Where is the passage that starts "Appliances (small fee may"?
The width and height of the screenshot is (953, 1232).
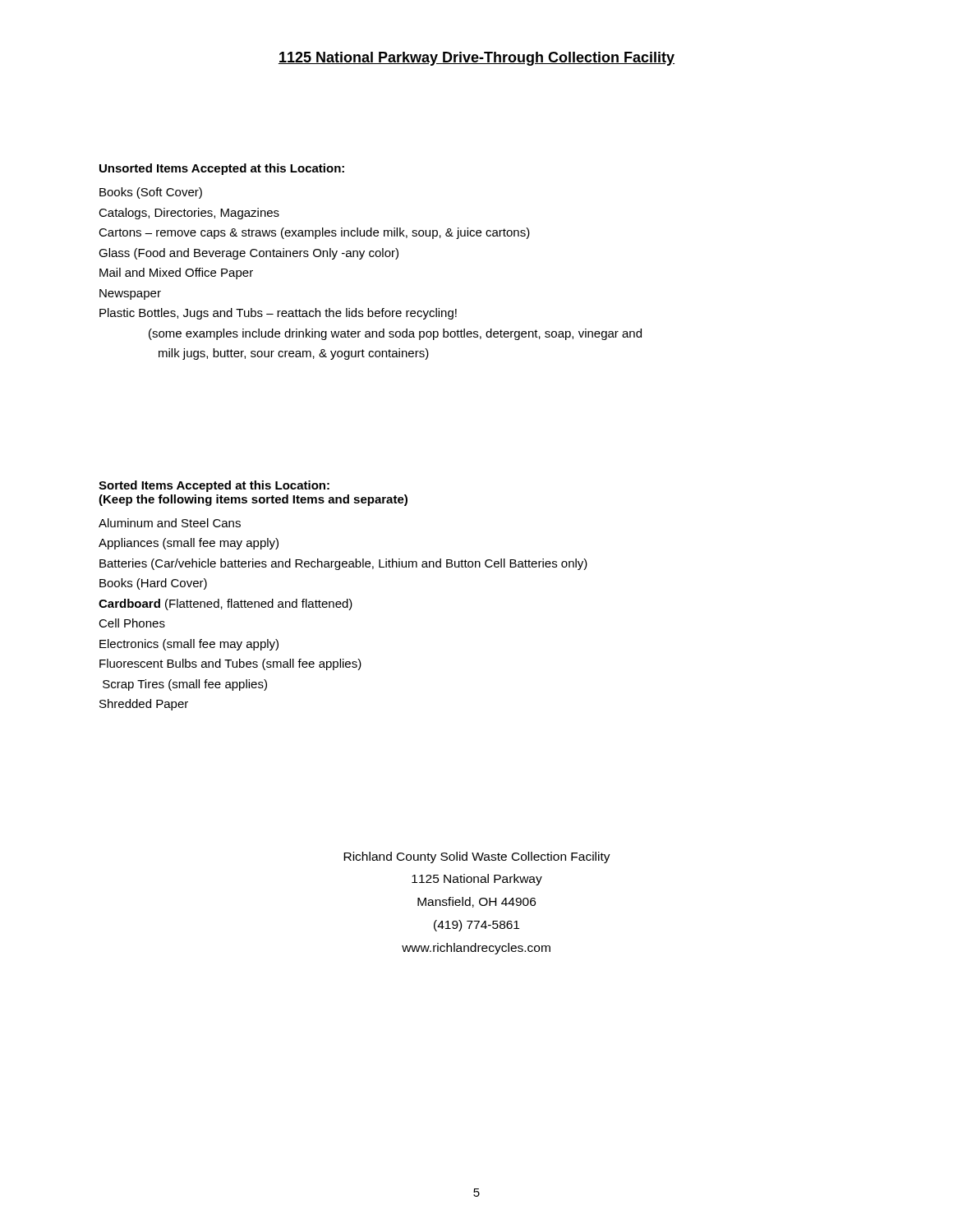pyautogui.click(x=189, y=543)
